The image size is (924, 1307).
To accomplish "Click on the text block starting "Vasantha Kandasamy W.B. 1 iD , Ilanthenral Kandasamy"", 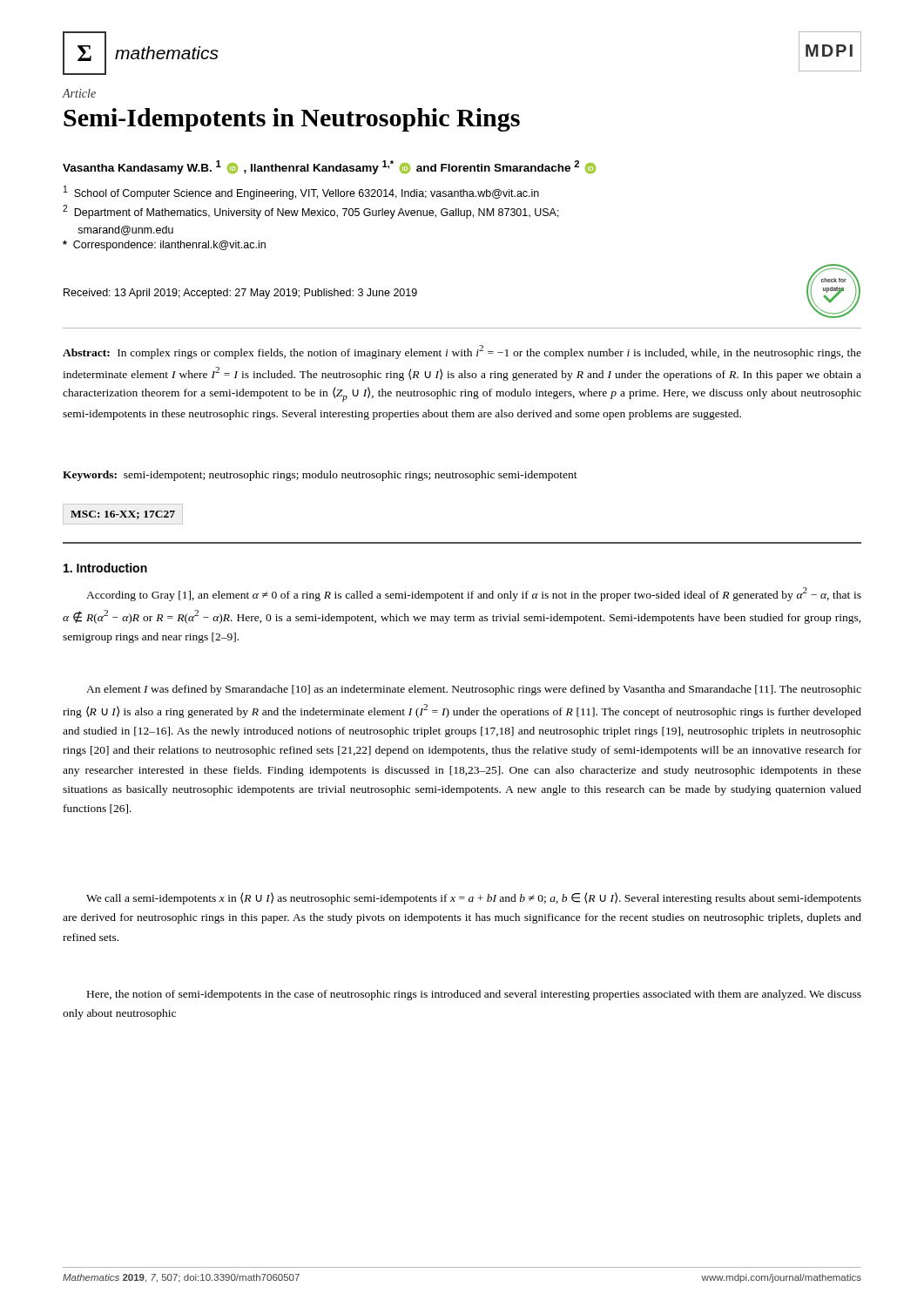I will click(330, 166).
